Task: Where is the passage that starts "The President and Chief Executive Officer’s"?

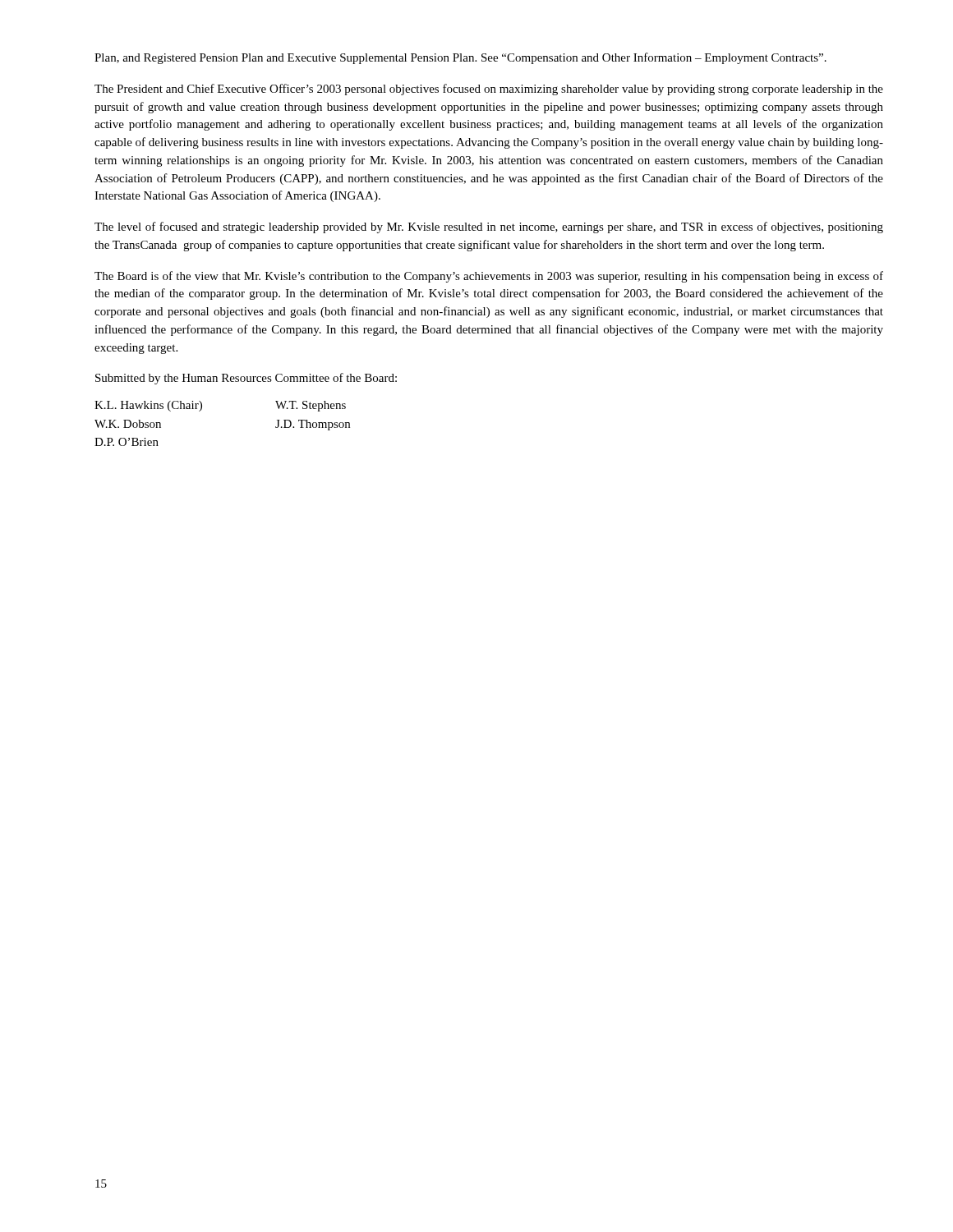Action: [x=489, y=142]
